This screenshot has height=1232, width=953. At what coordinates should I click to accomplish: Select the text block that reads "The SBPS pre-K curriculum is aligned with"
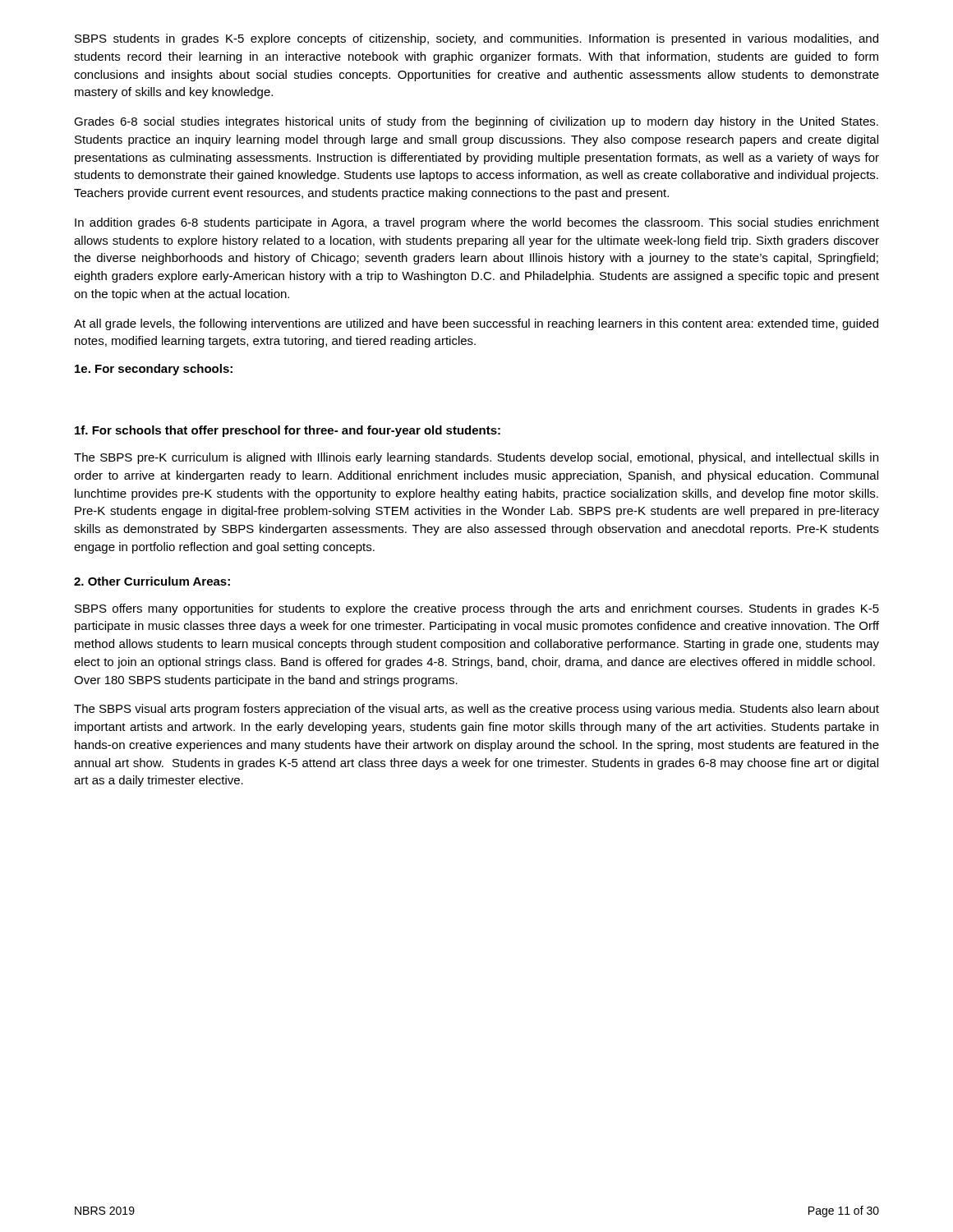tap(476, 502)
